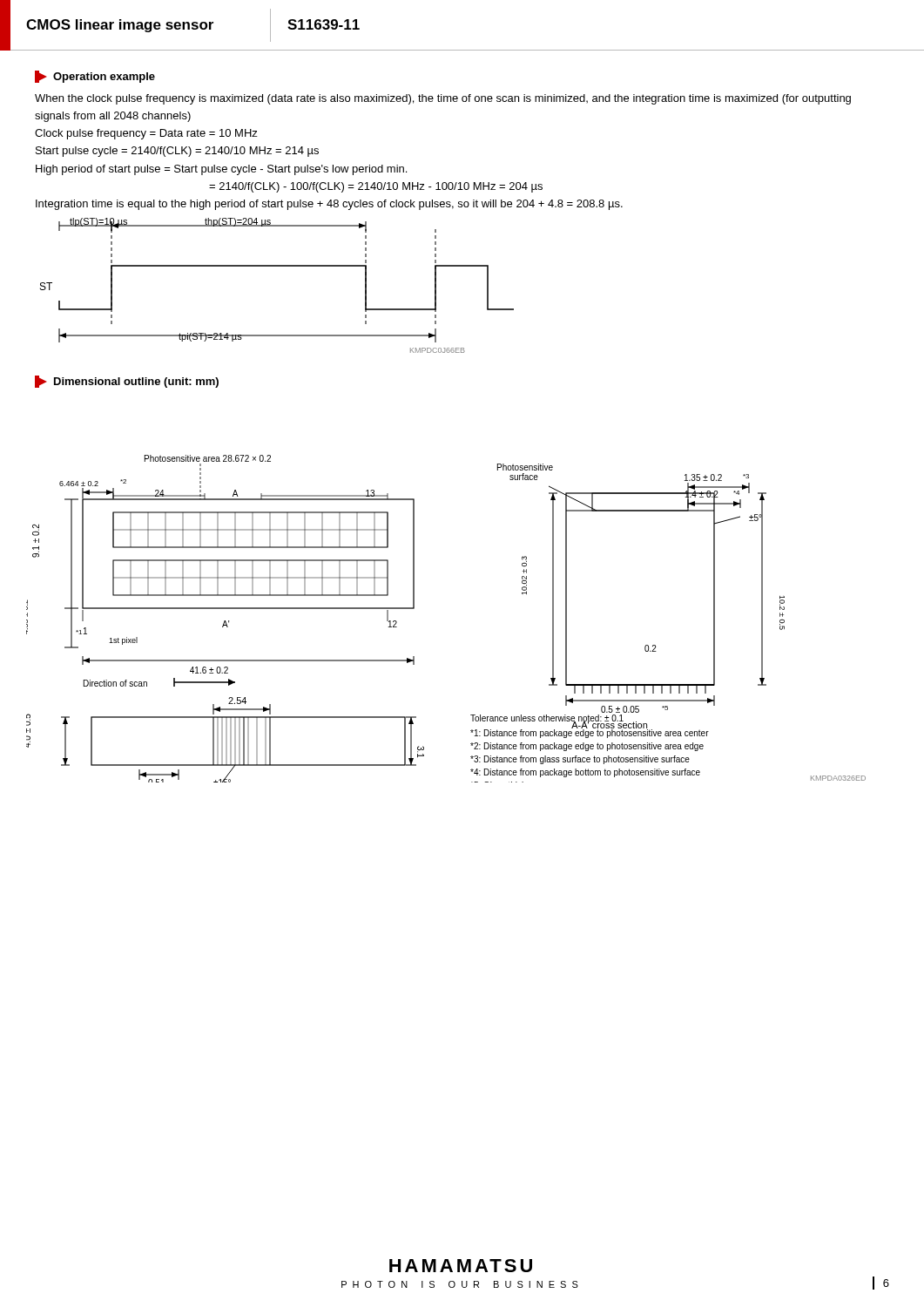Click on the region starting "Operation example"

pyautogui.click(x=95, y=76)
